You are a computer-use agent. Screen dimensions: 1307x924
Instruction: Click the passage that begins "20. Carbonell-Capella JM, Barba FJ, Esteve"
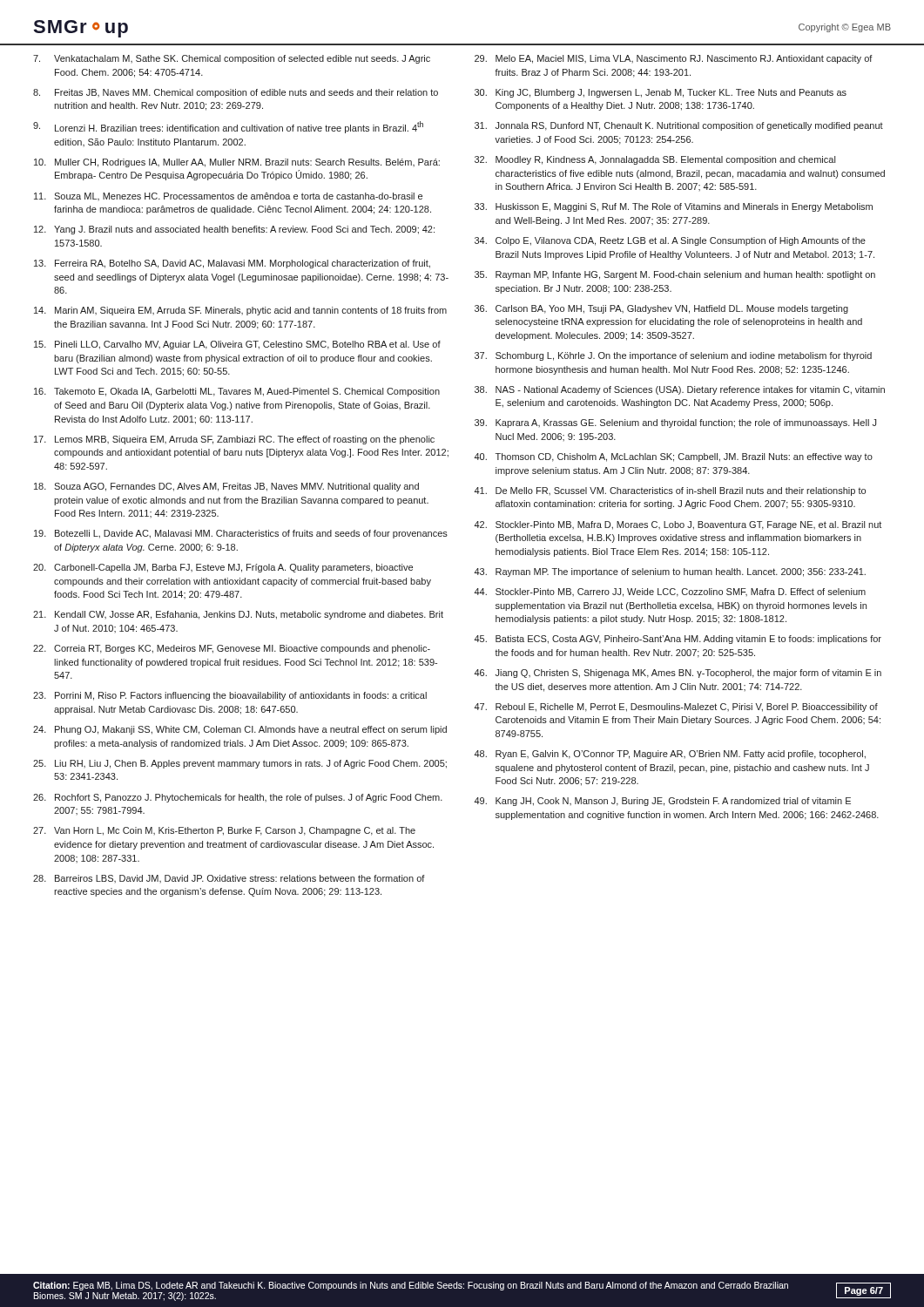click(x=241, y=582)
